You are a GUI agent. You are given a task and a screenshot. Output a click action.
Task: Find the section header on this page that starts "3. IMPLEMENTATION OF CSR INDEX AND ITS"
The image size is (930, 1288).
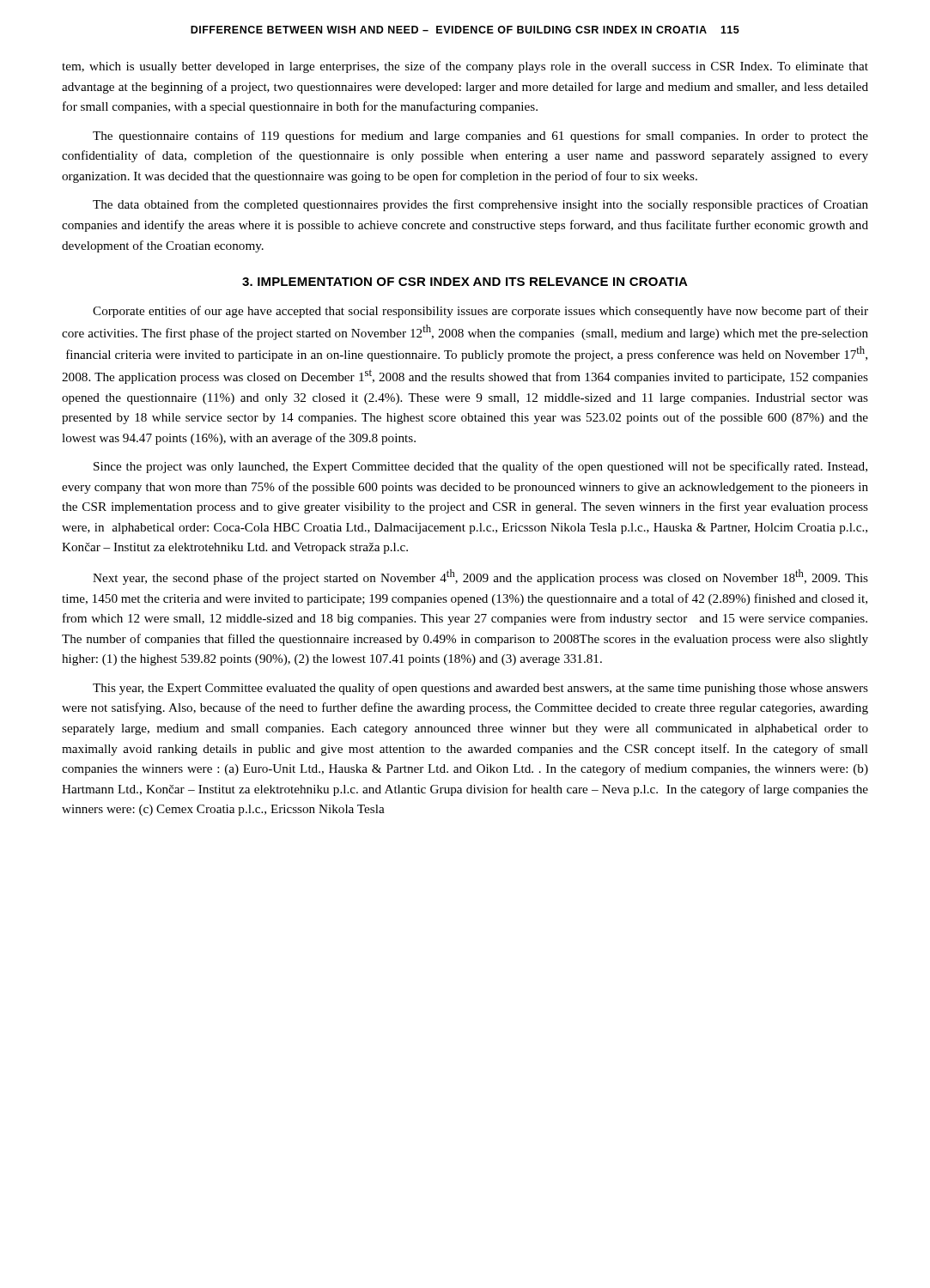[x=465, y=281]
